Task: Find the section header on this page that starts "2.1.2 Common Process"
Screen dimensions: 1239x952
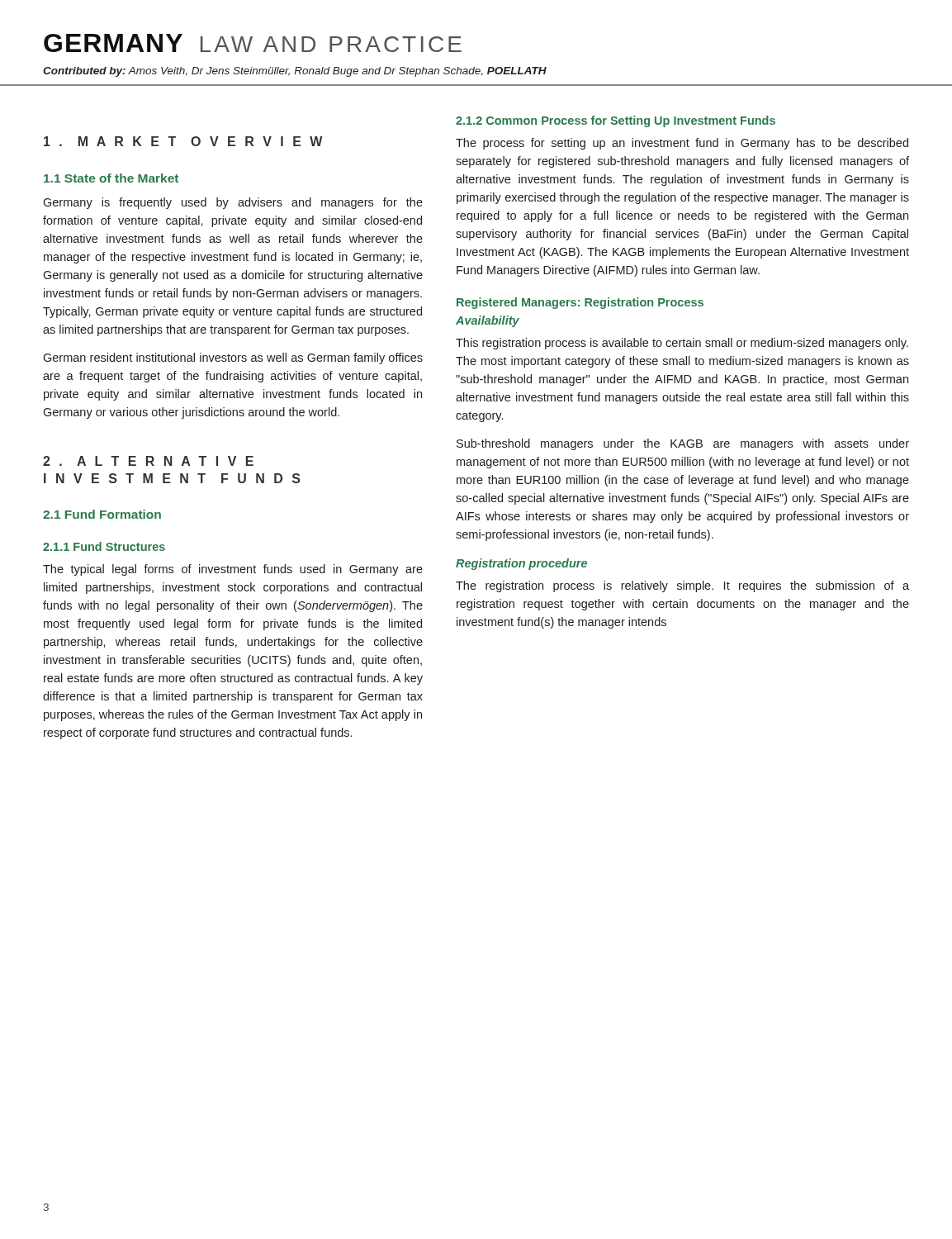Action: pyautogui.click(x=682, y=121)
